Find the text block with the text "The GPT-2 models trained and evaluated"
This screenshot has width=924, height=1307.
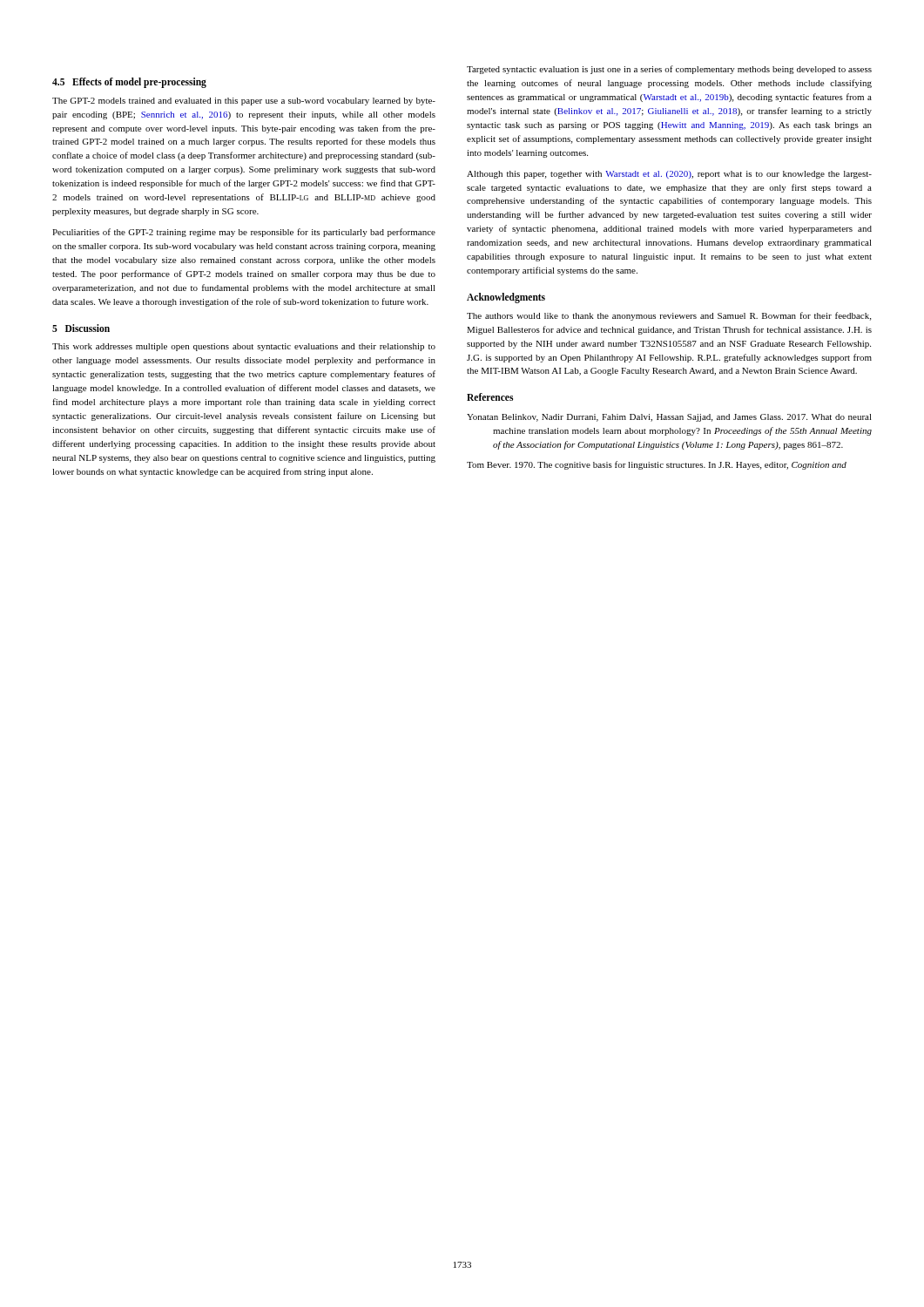click(x=244, y=156)
